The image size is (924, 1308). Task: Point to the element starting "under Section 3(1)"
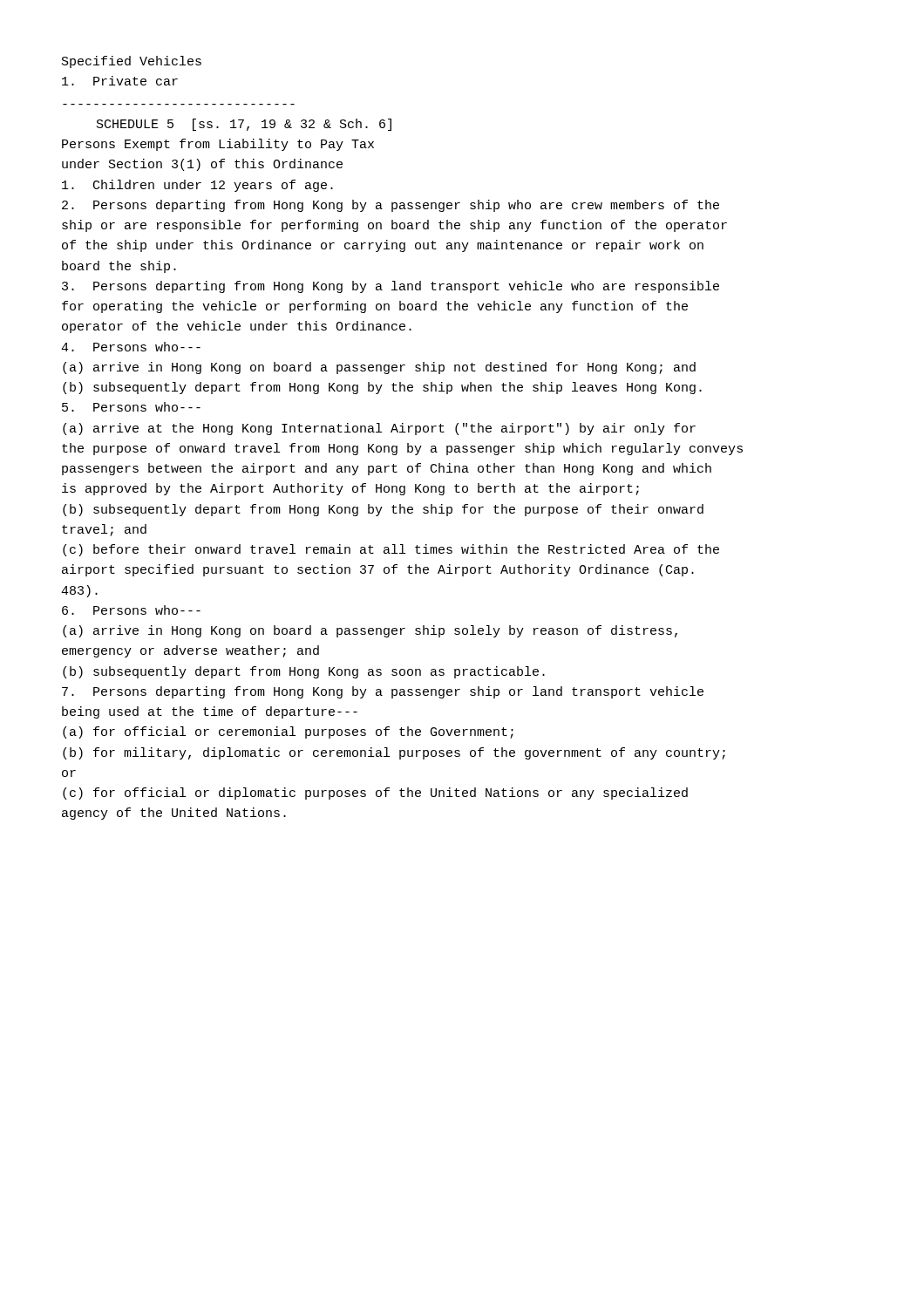click(x=202, y=165)
